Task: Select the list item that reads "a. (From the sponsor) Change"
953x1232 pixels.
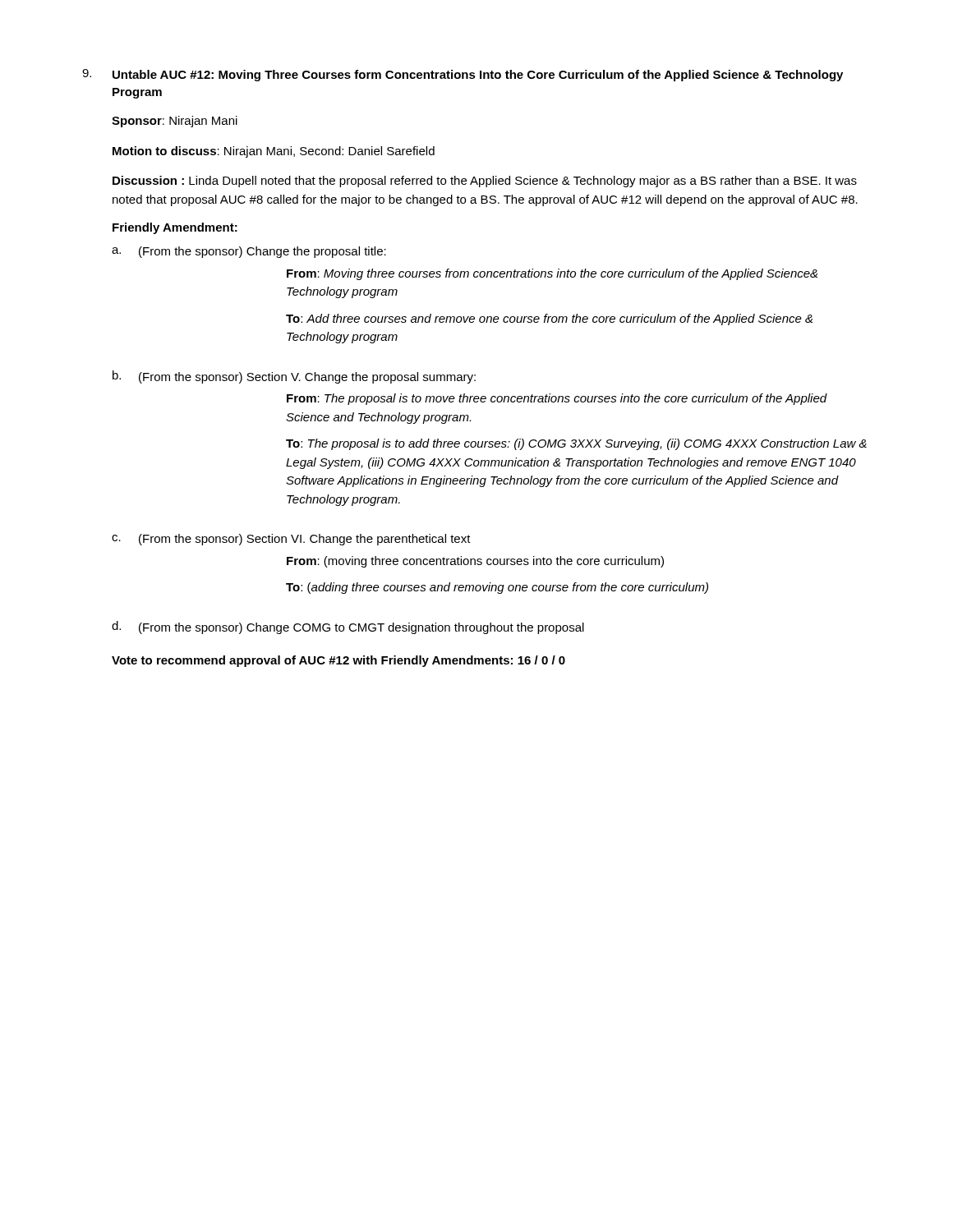Action: 249,252
